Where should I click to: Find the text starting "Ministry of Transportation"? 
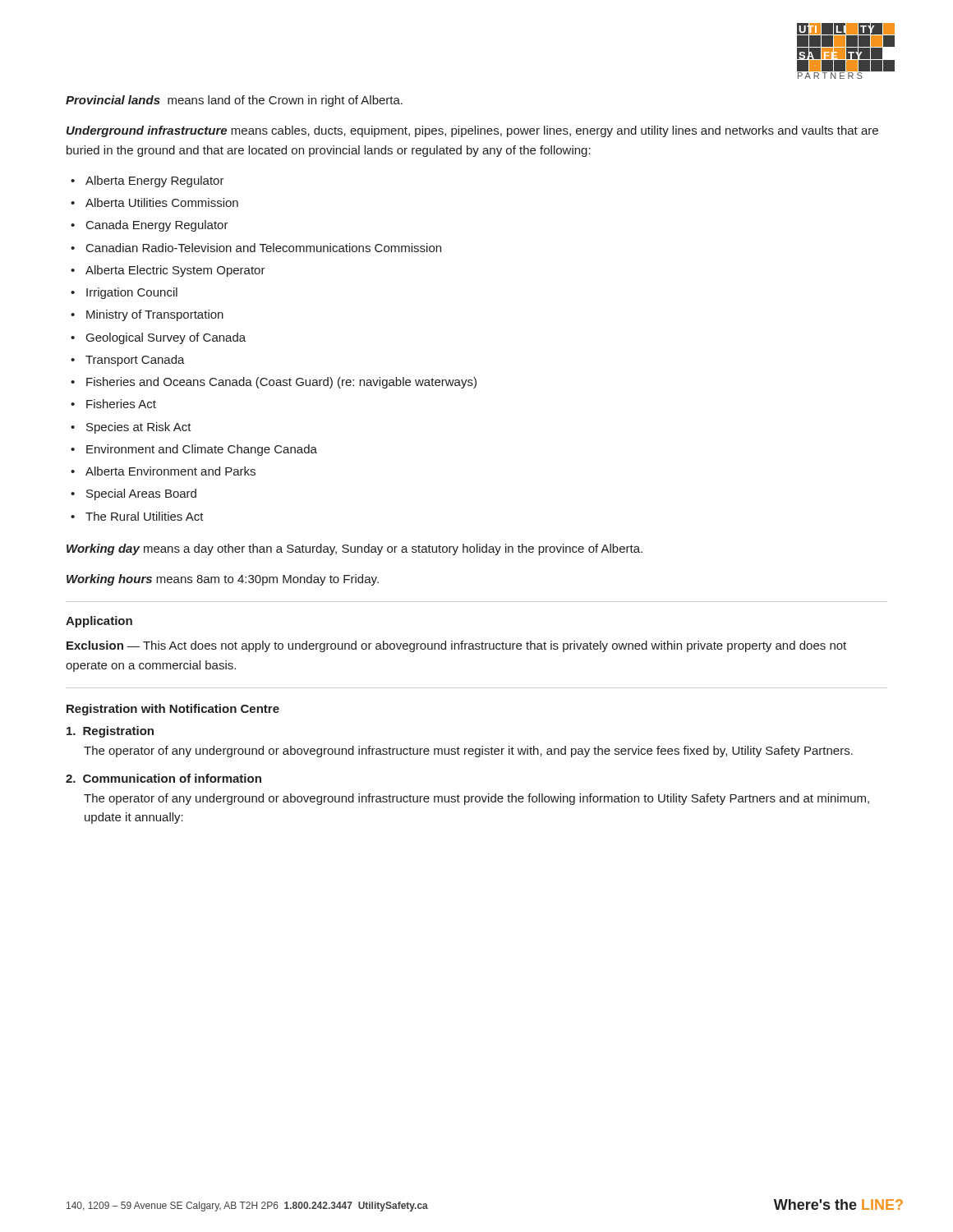(x=155, y=314)
